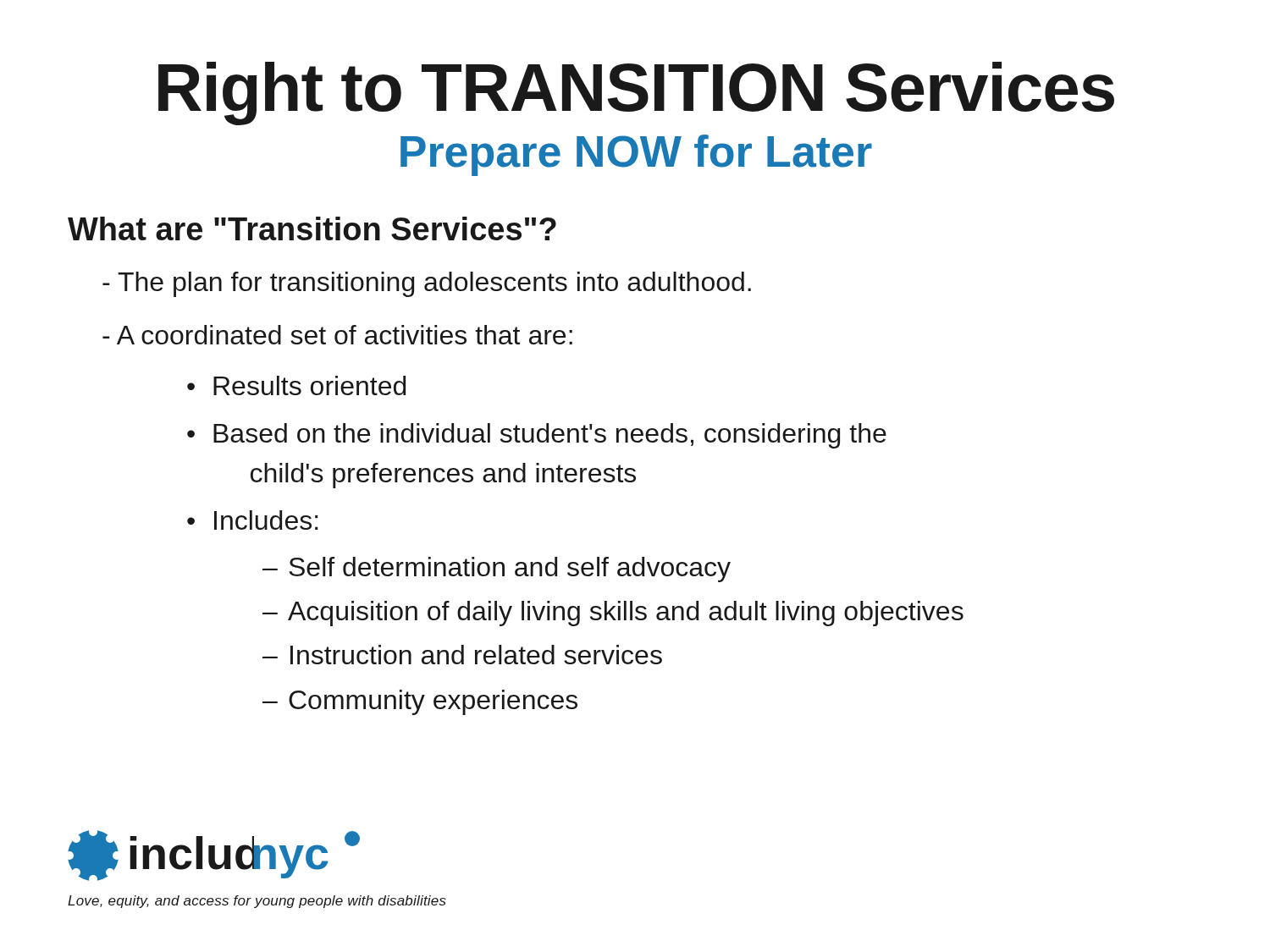Click on the list item with the text "A coordinated set of activities that are:"
This screenshot has width=1270, height=952.
click(338, 335)
